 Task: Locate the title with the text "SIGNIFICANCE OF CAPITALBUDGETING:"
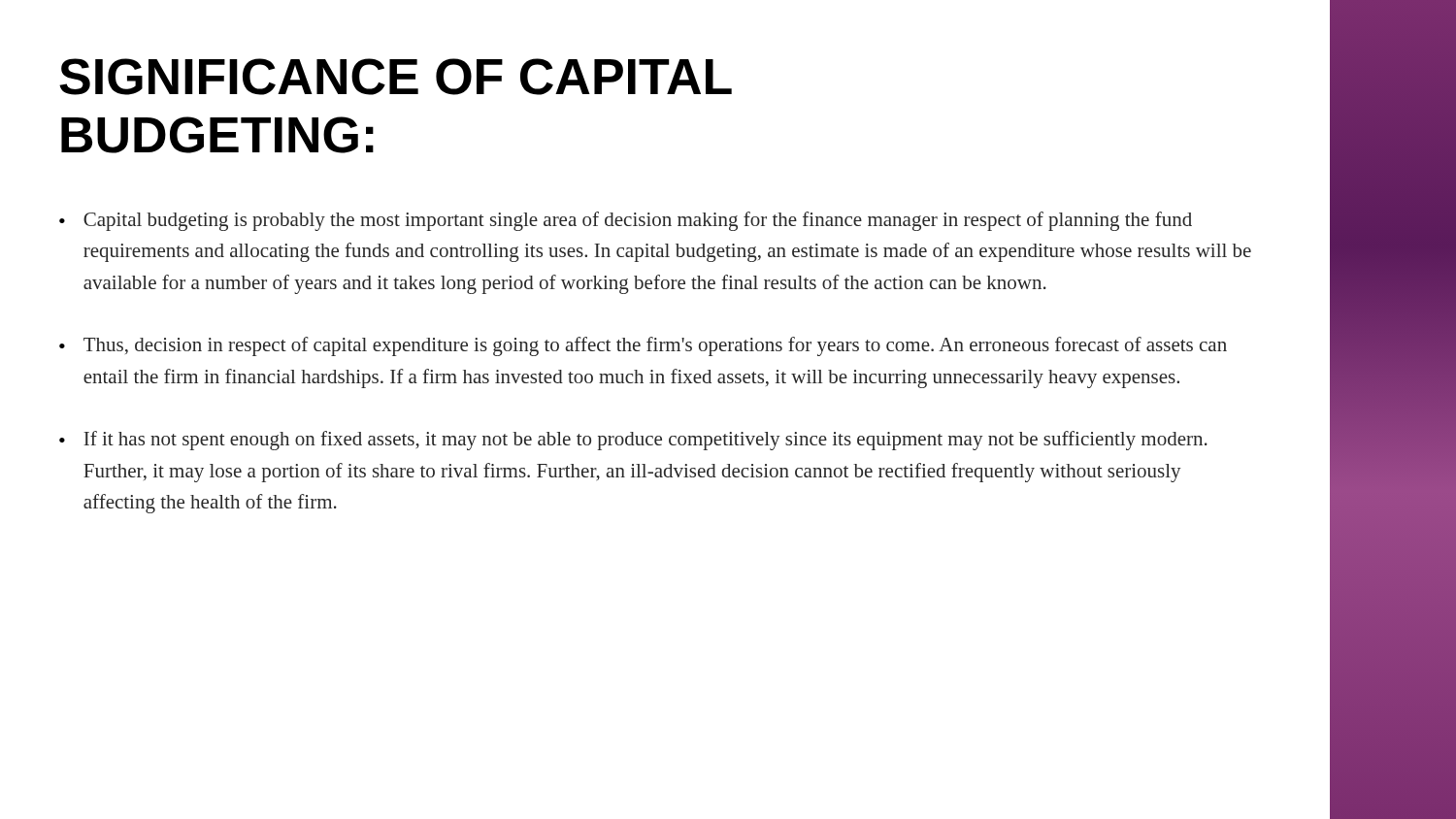click(x=655, y=107)
